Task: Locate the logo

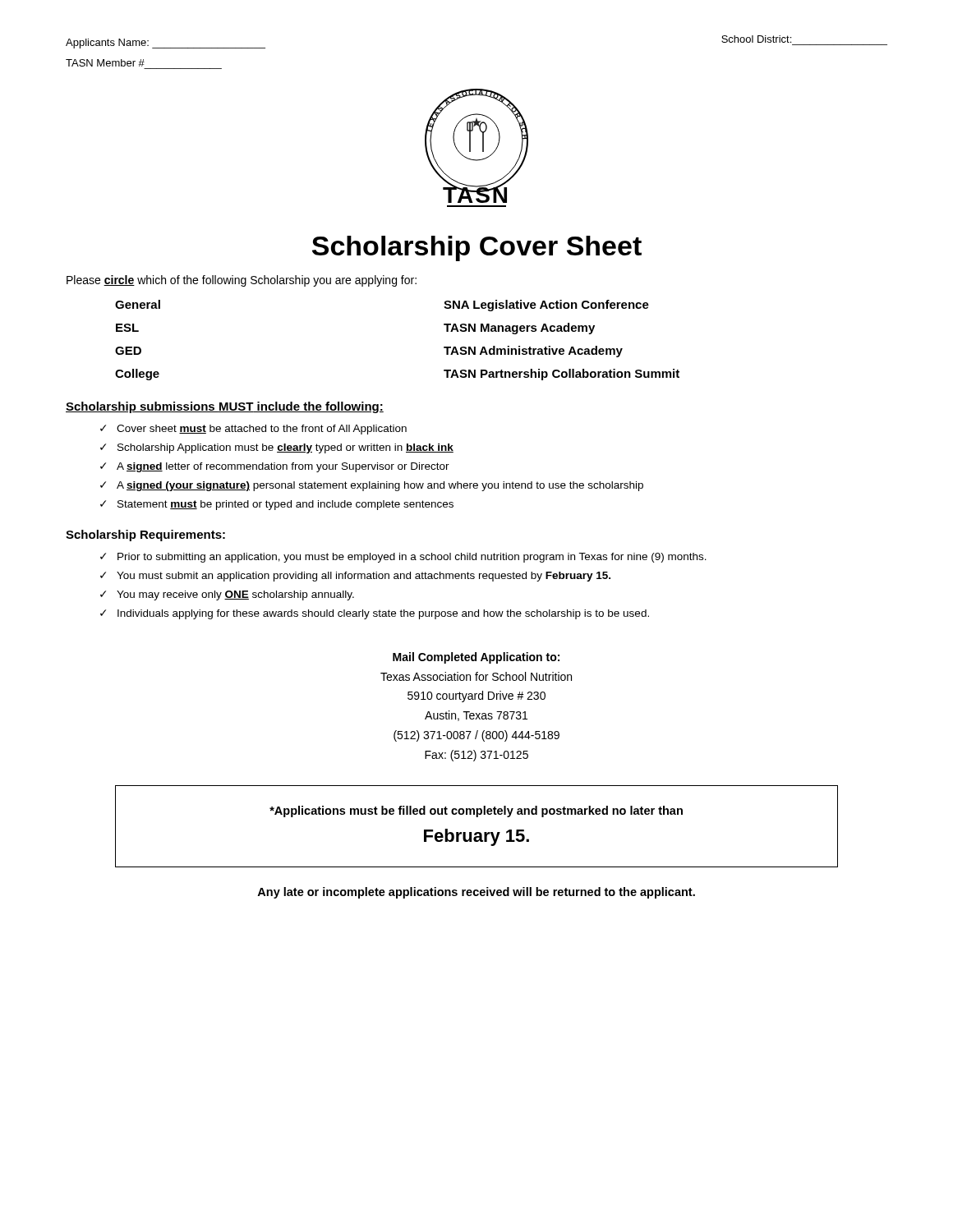Action: tap(476, 149)
